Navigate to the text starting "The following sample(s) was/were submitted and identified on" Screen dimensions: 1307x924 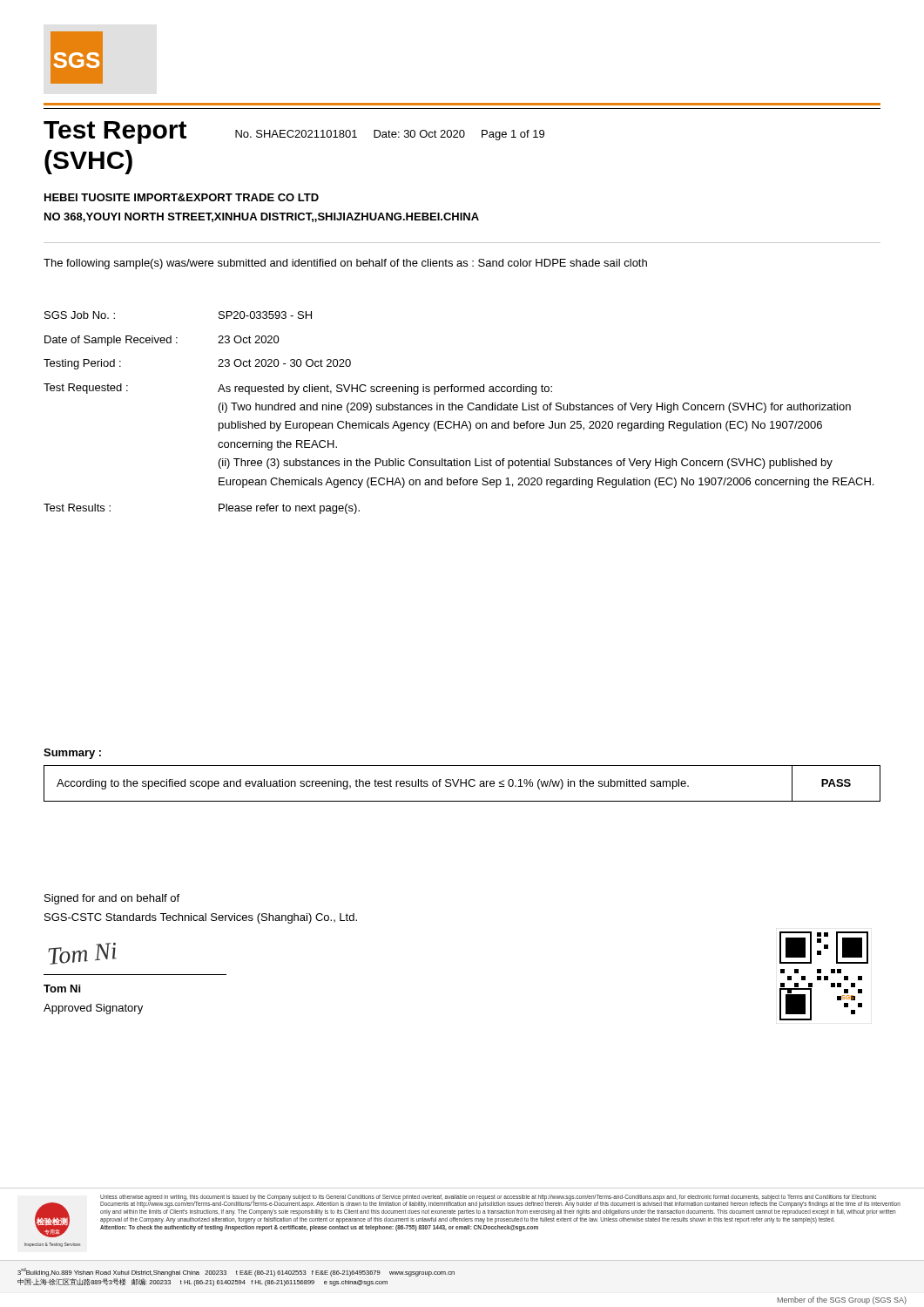[x=346, y=263]
